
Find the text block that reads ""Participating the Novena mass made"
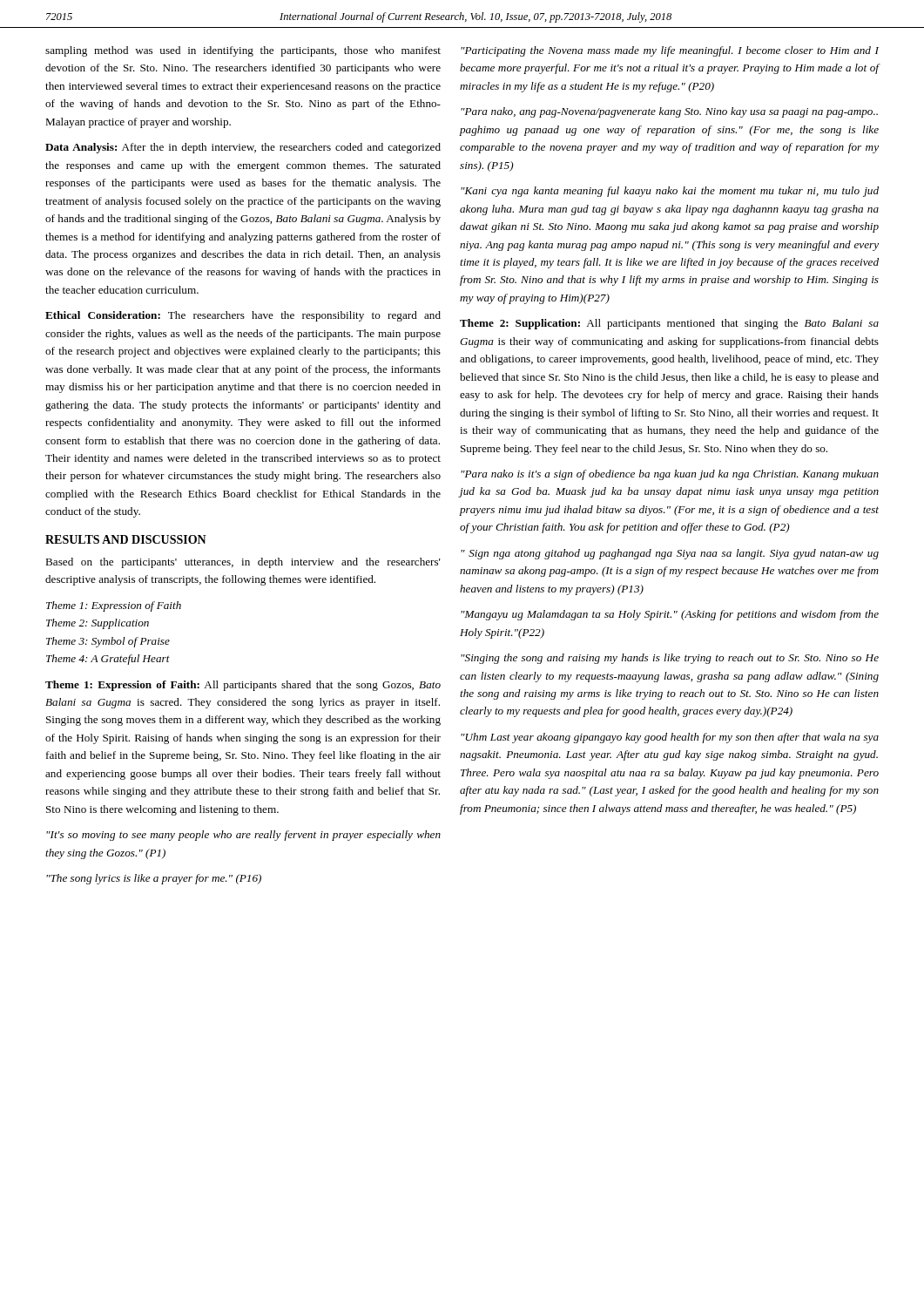(669, 69)
